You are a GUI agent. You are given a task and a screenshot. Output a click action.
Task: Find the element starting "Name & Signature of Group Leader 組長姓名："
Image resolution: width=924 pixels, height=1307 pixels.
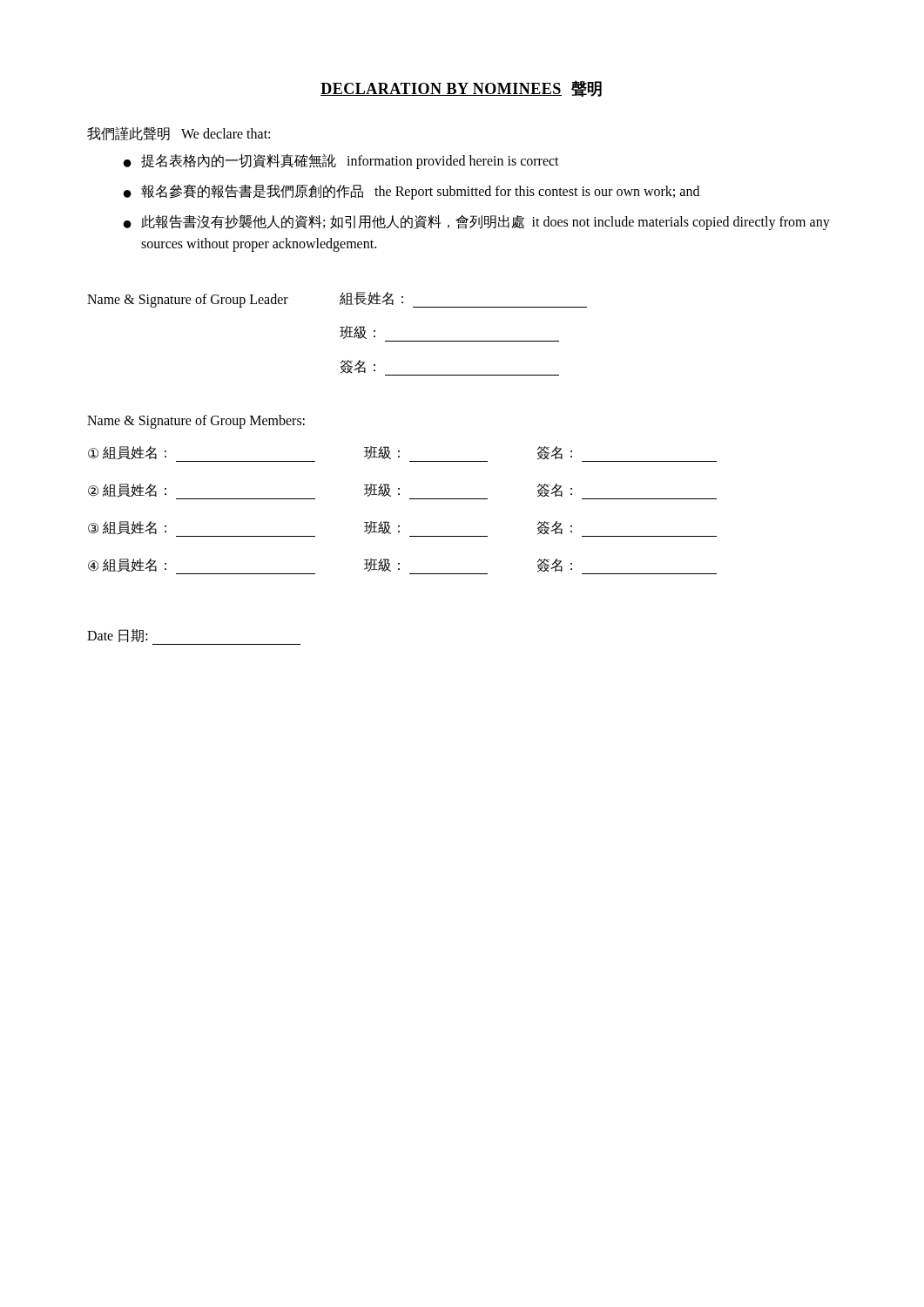pos(337,333)
